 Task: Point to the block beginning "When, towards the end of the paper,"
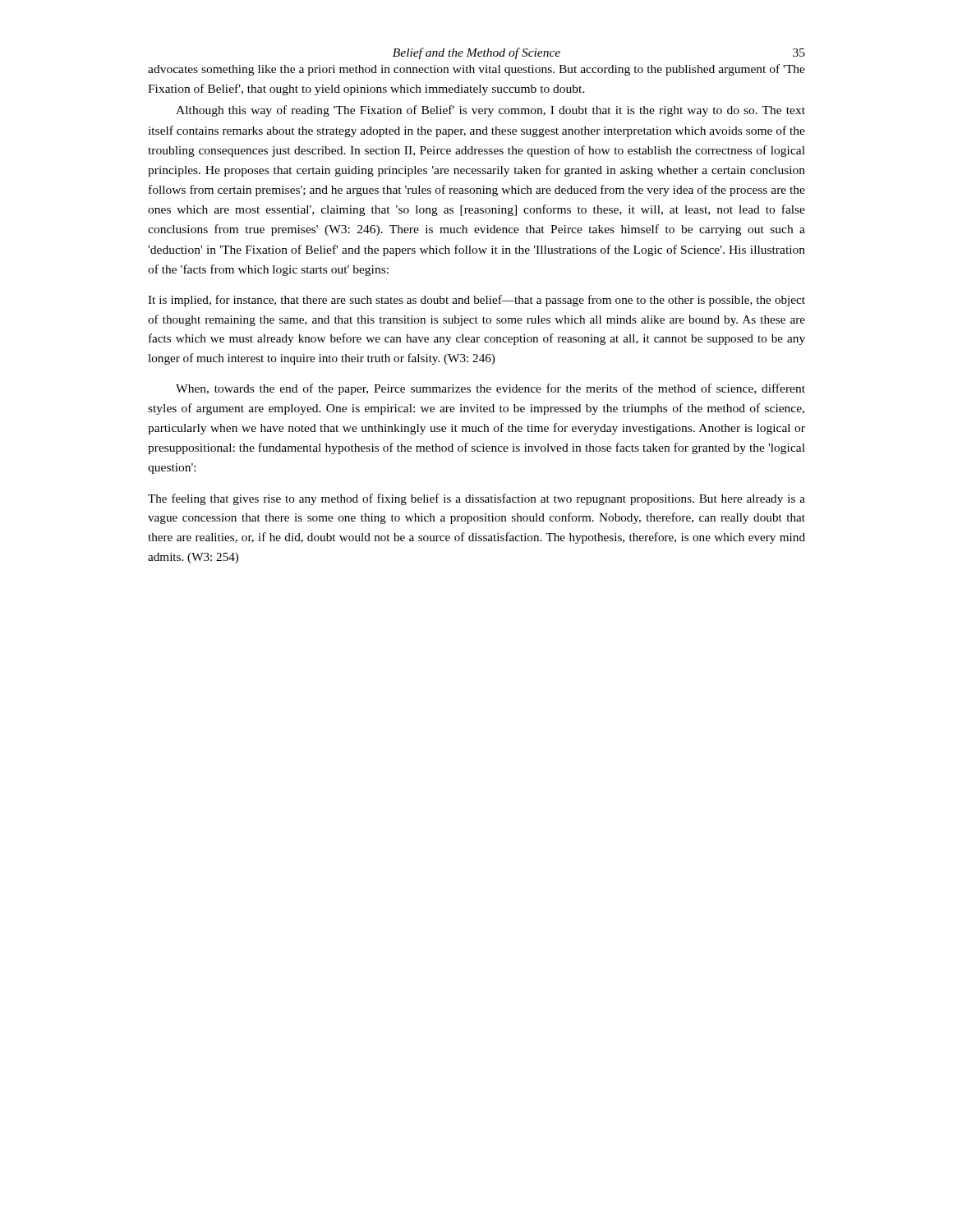tap(476, 428)
